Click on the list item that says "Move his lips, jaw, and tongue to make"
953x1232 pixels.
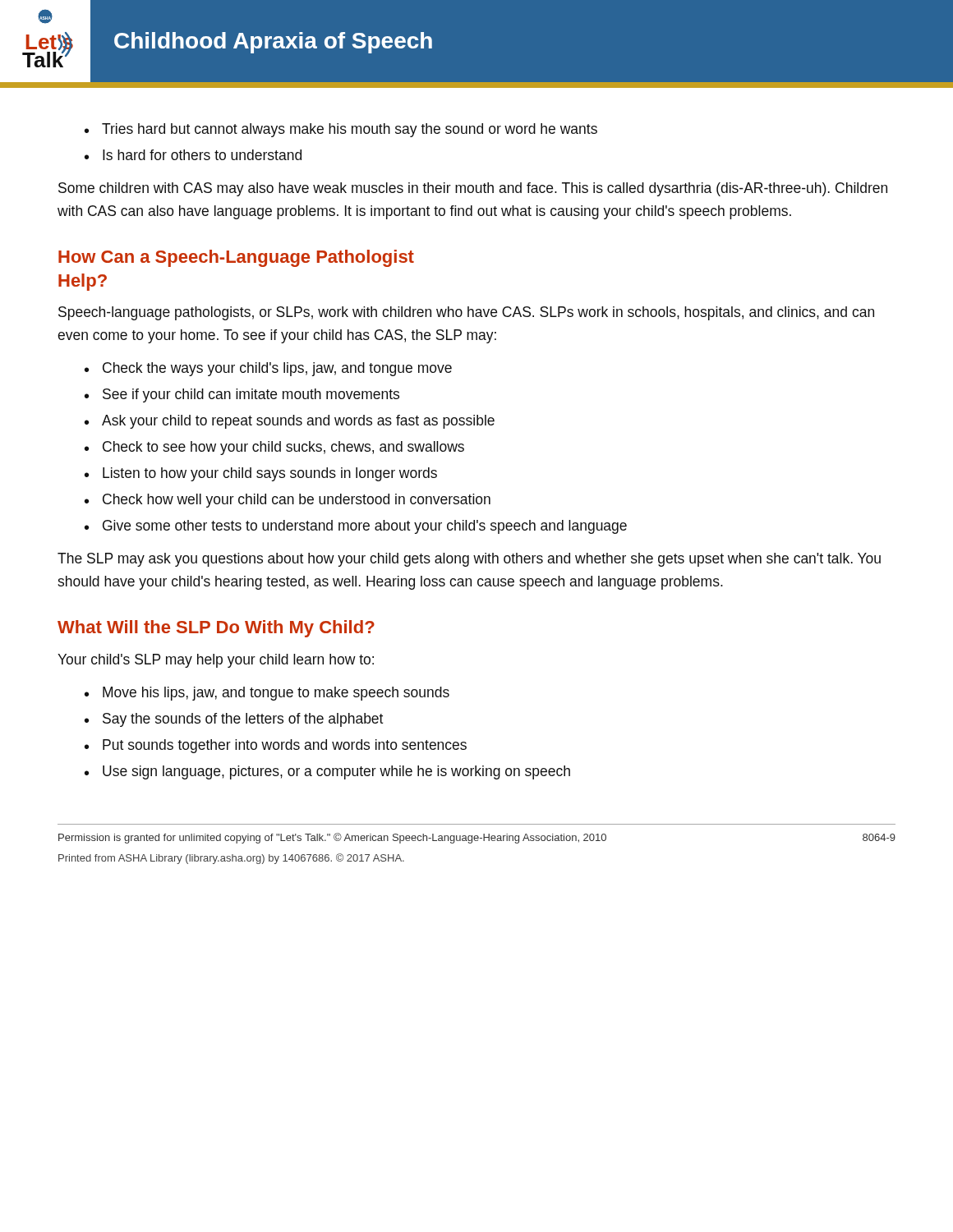(276, 692)
